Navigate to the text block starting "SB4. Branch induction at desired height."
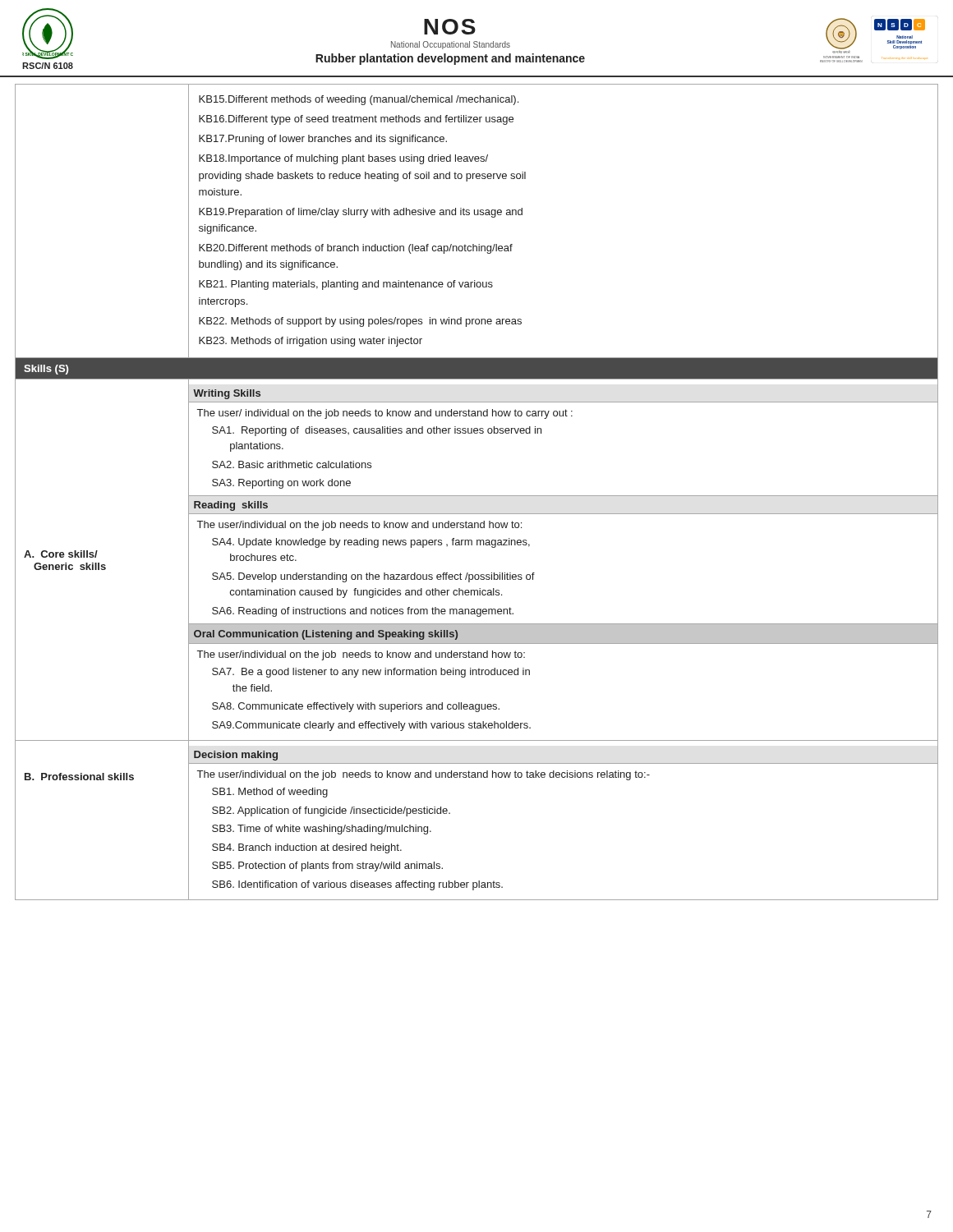The height and width of the screenshot is (1232, 953). point(307,847)
